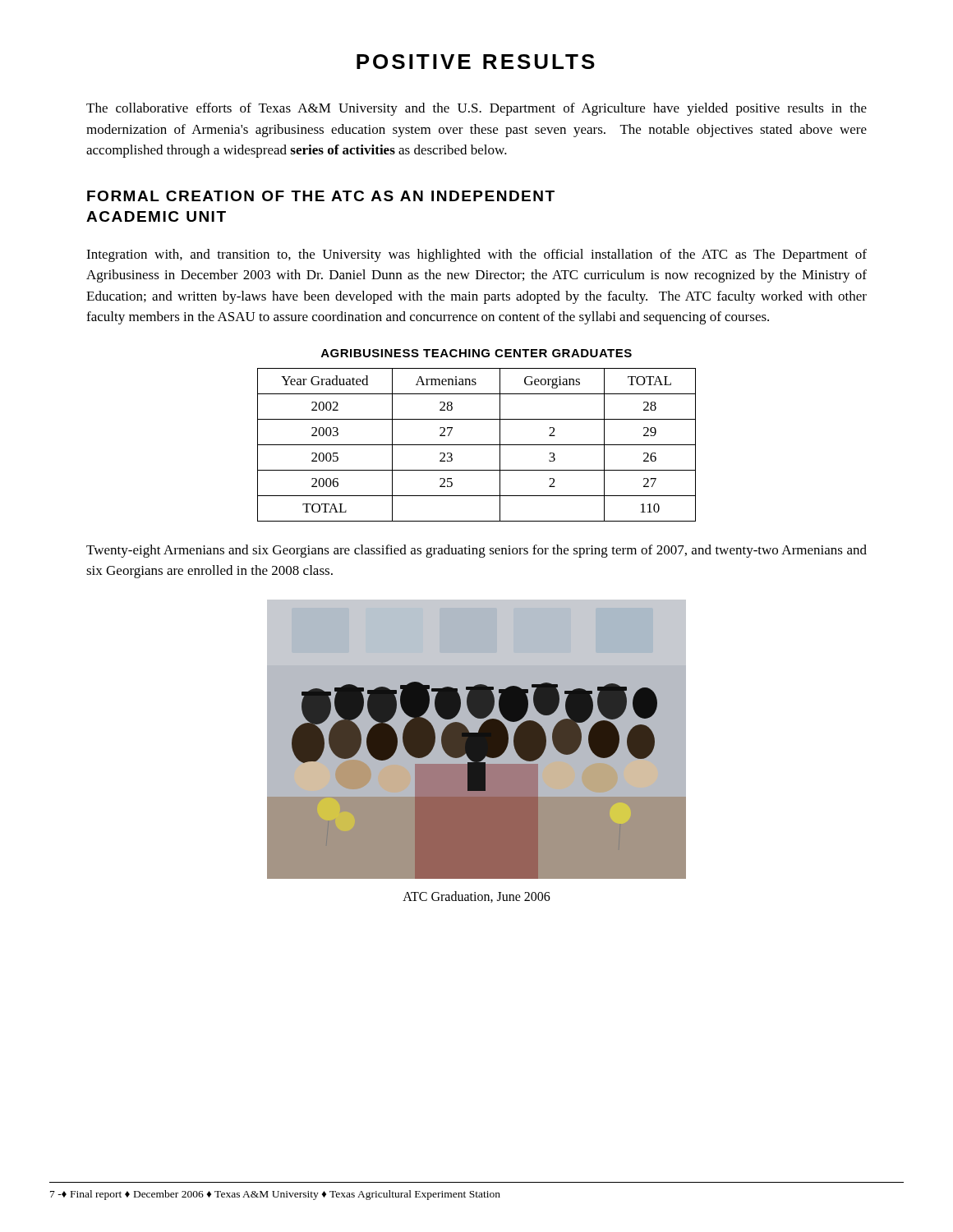Screen dimensions: 1232x953
Task: Select the section header with the text "FORMAL CREATION OF THE ATC AS AN"
Action: 321,206
